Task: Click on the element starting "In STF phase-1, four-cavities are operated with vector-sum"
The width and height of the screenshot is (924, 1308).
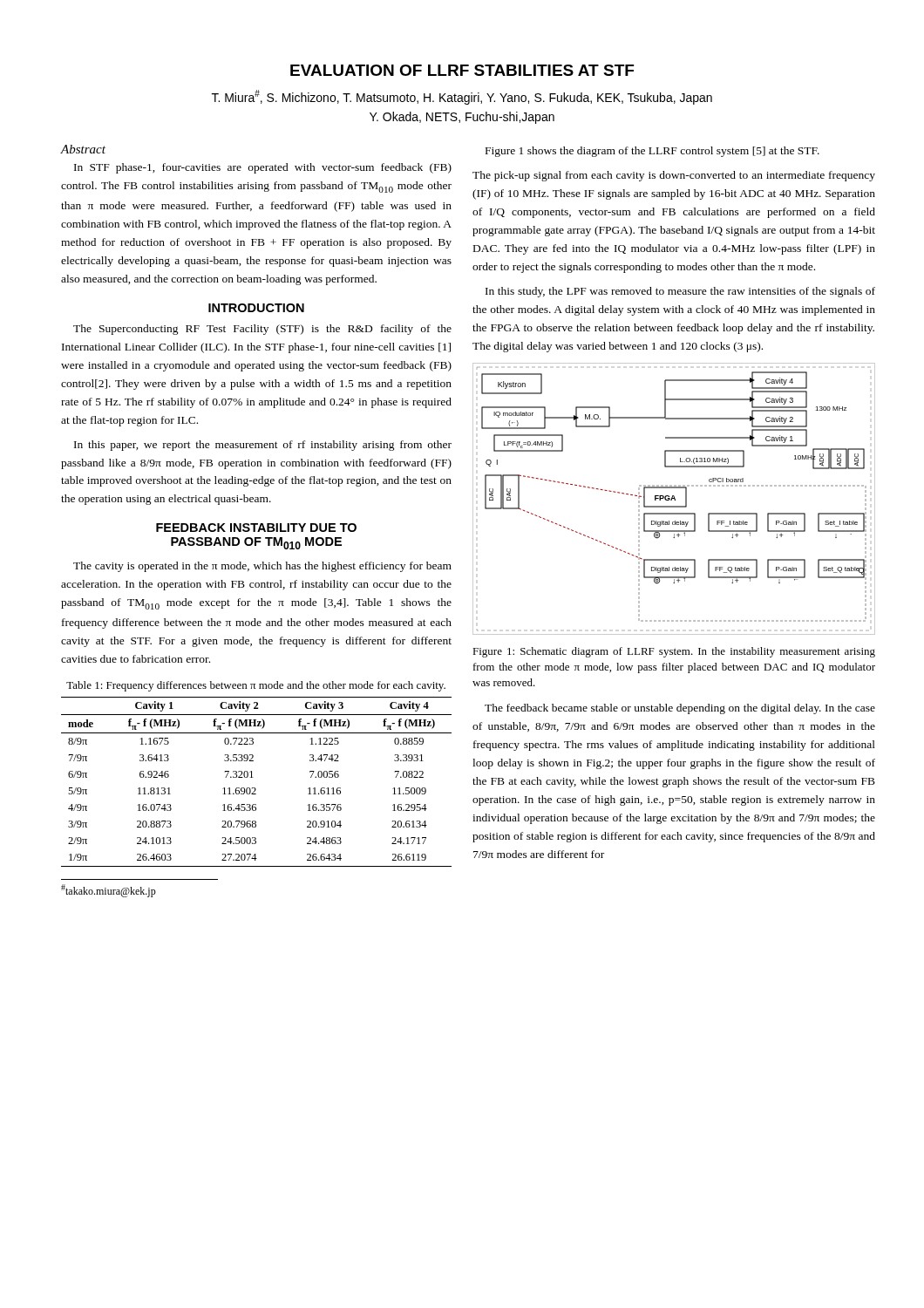Action: click(256, 224)
